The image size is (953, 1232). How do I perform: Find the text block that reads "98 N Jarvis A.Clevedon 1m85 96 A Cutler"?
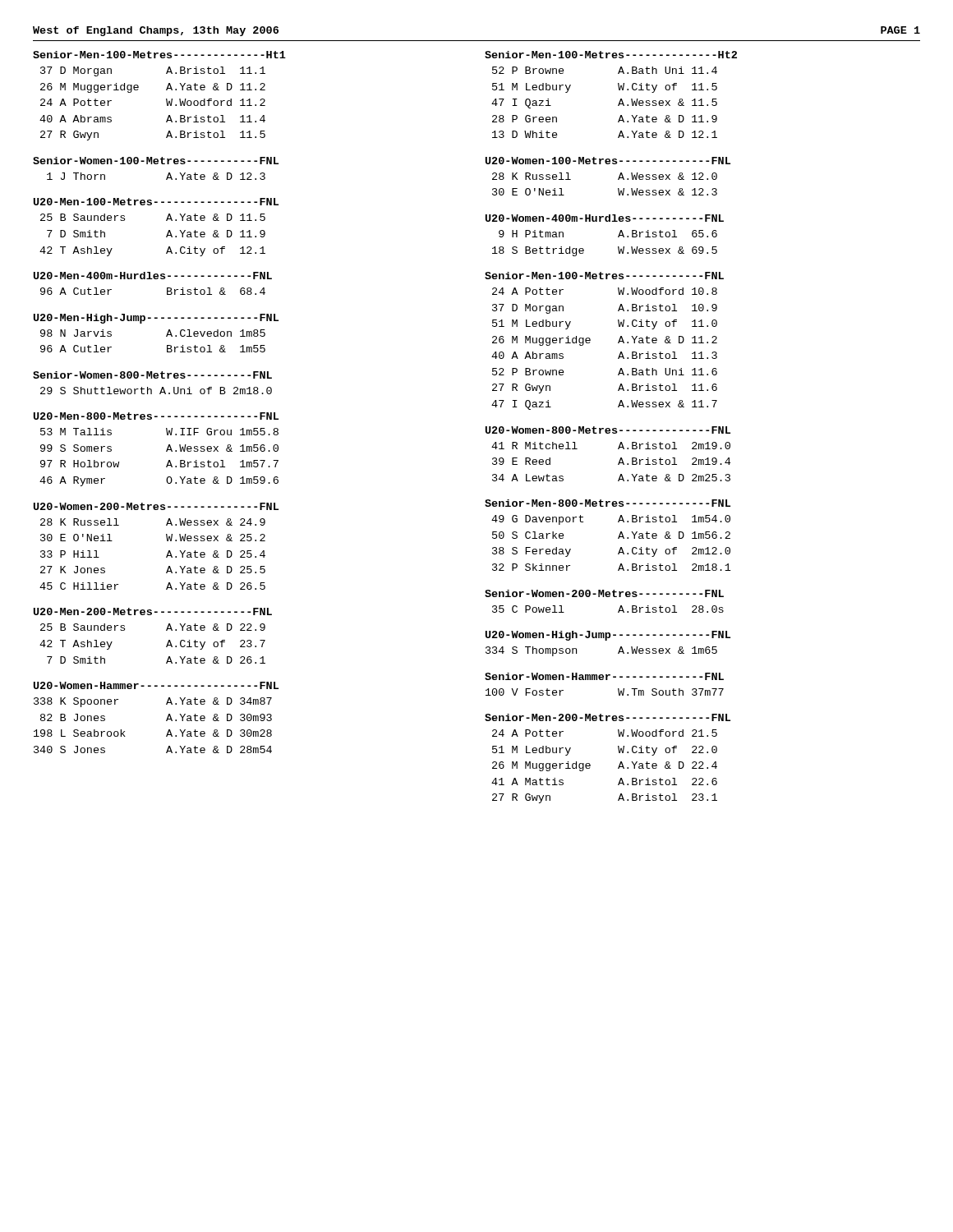tap(246, 342)
